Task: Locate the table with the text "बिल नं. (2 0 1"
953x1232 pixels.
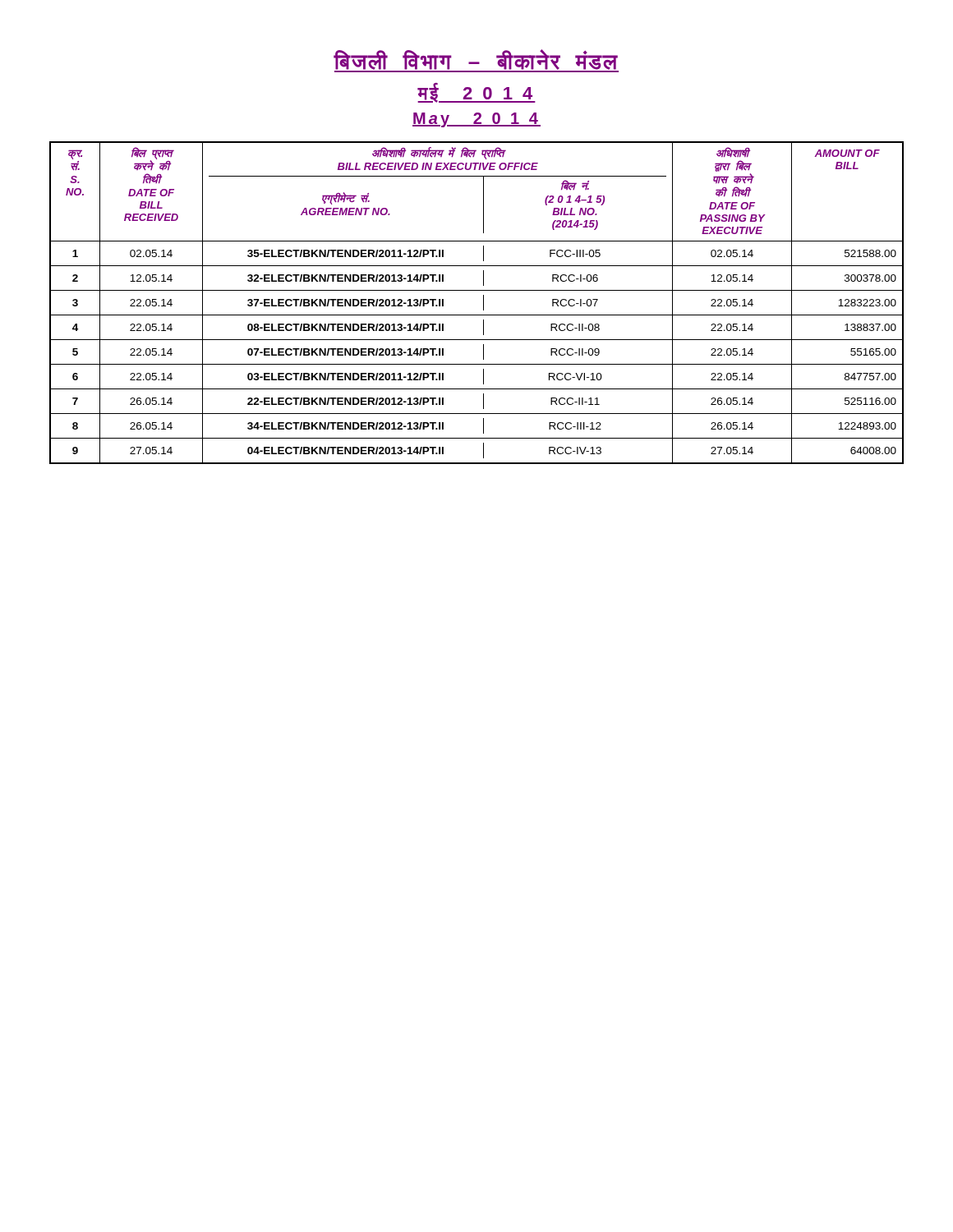Action: pyautogui.click(x=476, y=303)
